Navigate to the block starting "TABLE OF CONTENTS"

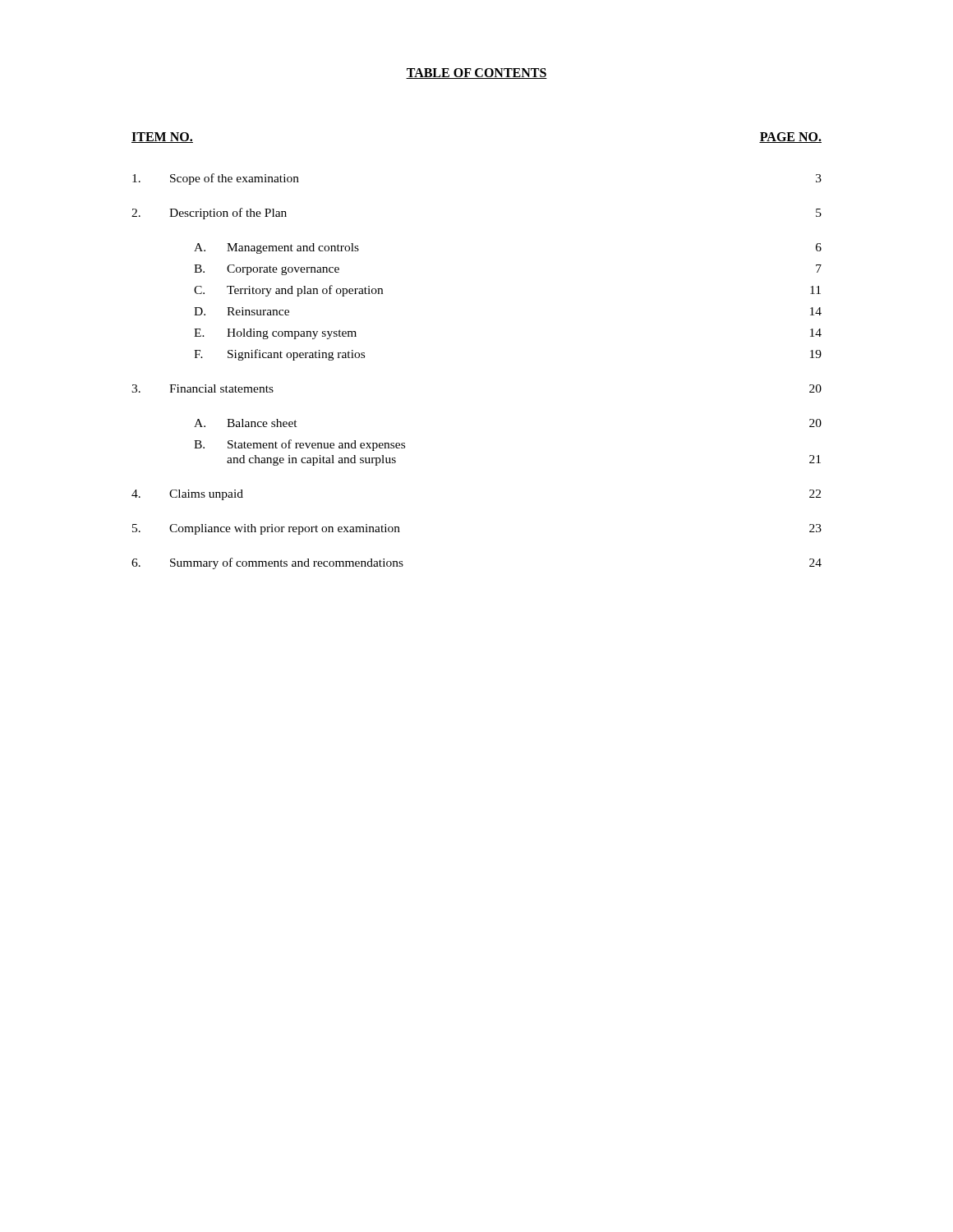[476, 73]
